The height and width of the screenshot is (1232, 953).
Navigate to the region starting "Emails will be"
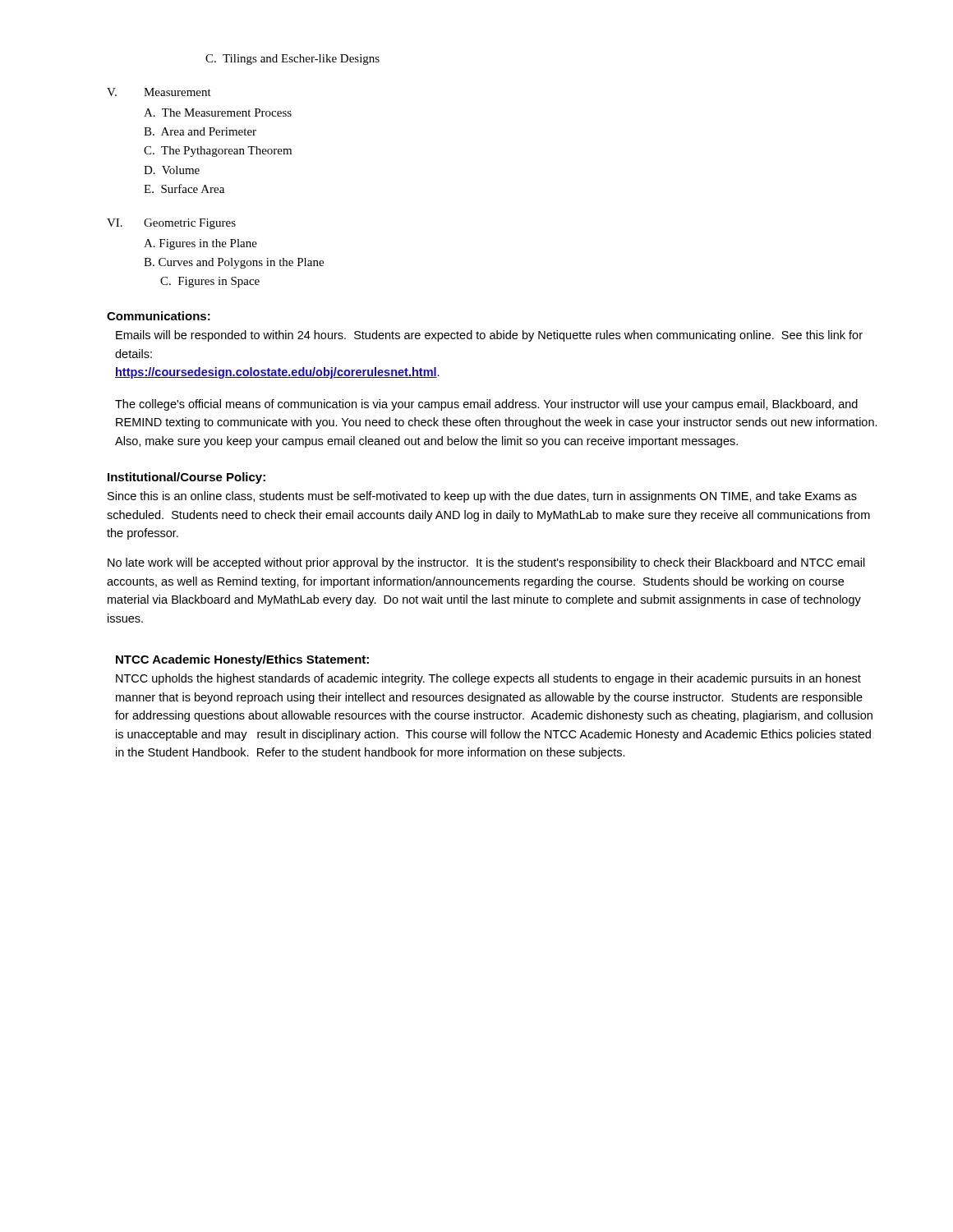tap(489, 336)
